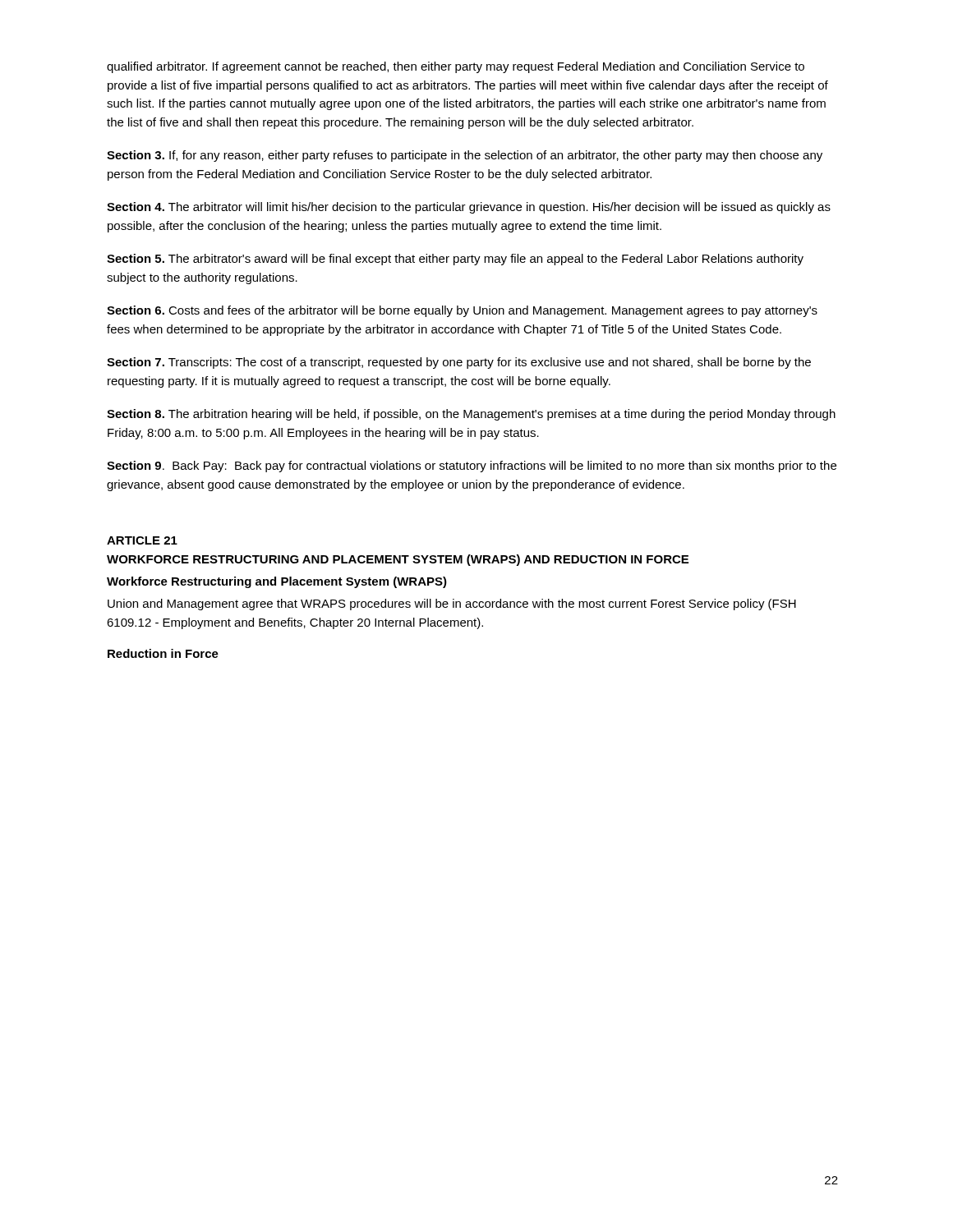953x1232 pixels.
Task: Click on the block starting "Section 4. The arbitrator will limit his/her decision"
Action: (x=469, y=216)
